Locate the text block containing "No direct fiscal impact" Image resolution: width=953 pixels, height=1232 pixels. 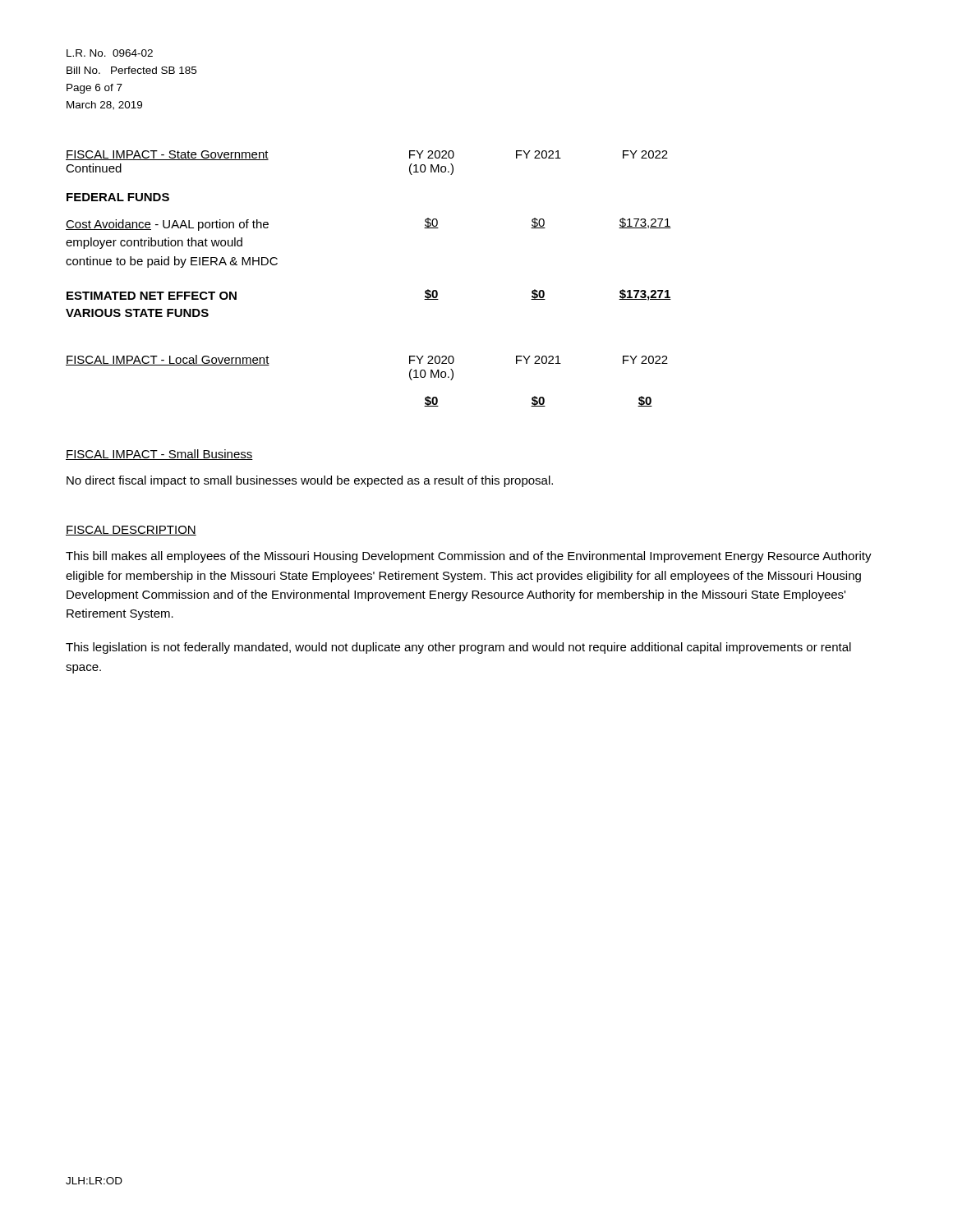click(x=310, y=480)
